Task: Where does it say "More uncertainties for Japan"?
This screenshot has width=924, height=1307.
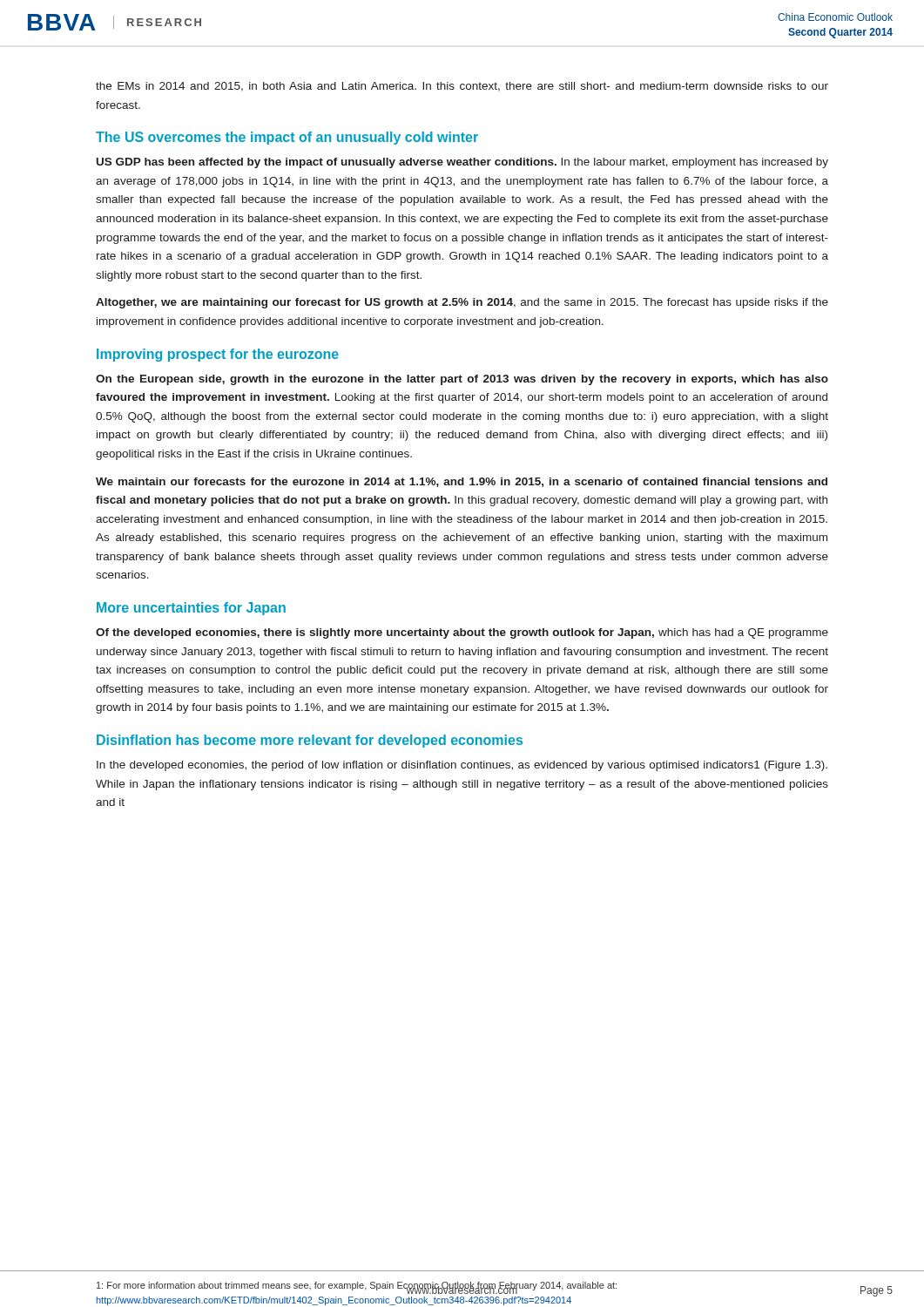Action: click(x=191, y=608)
